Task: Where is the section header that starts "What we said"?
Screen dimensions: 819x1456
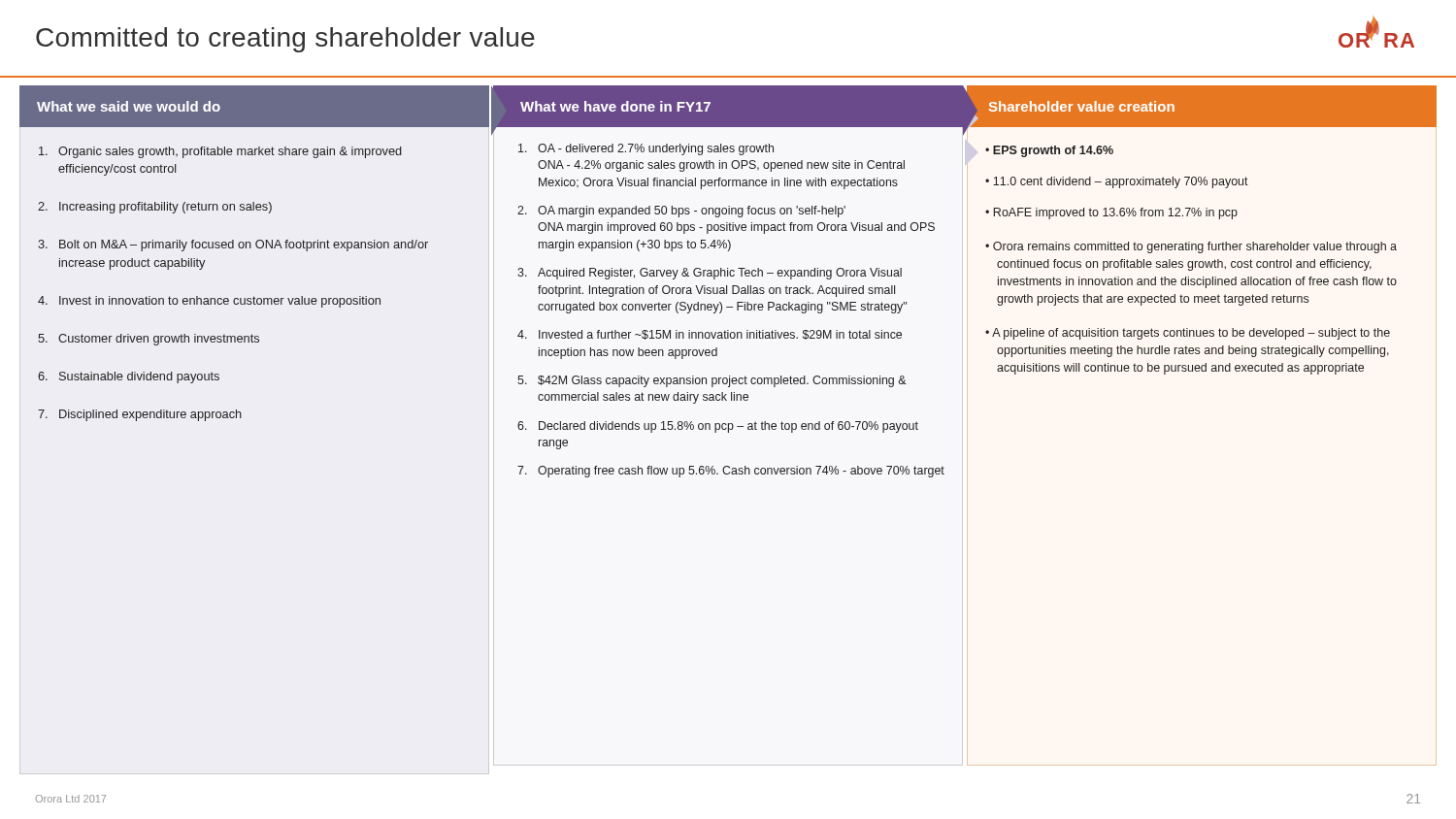Action: (x=129, y=106)
